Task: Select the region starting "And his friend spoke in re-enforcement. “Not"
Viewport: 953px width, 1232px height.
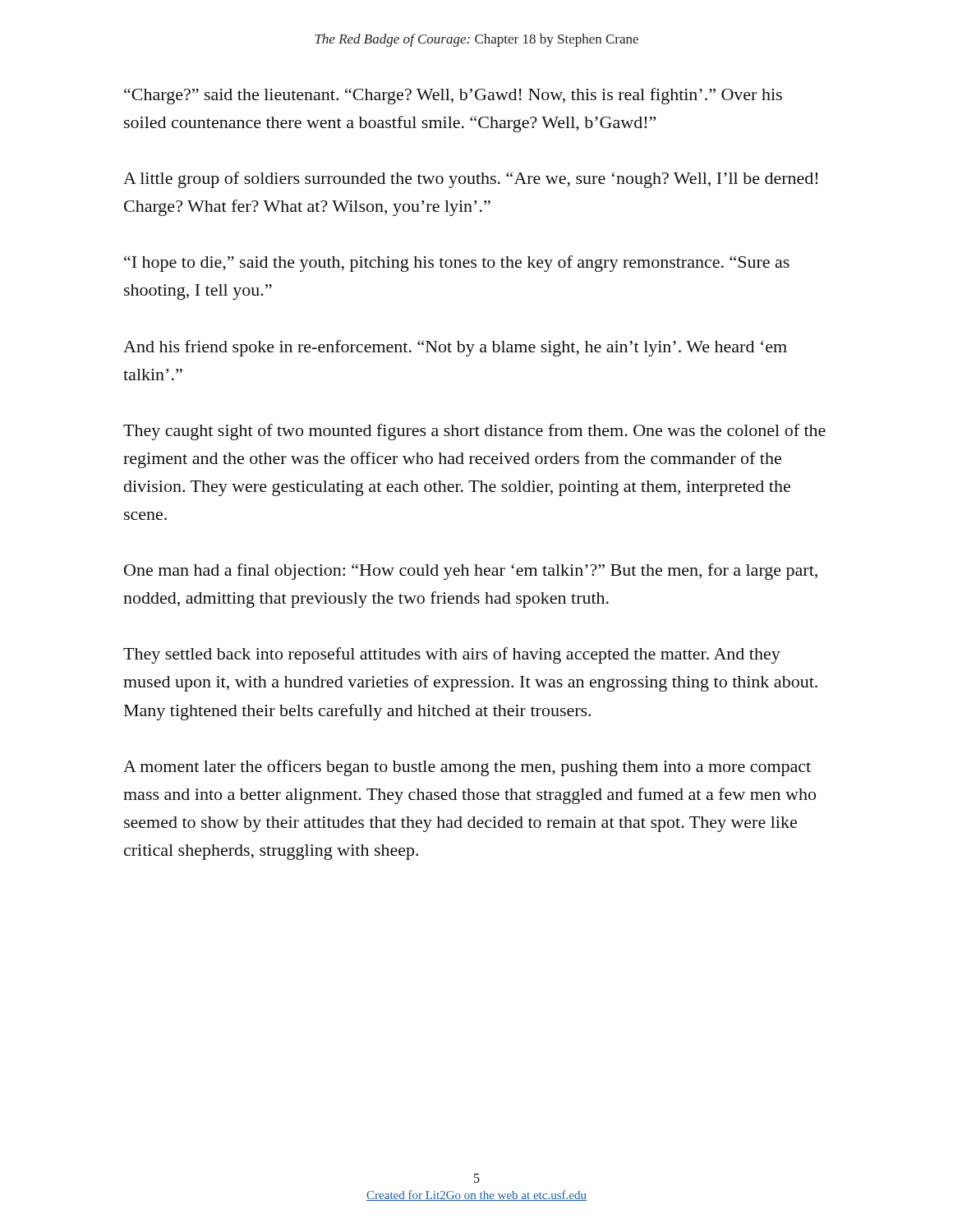Action: 455,360
